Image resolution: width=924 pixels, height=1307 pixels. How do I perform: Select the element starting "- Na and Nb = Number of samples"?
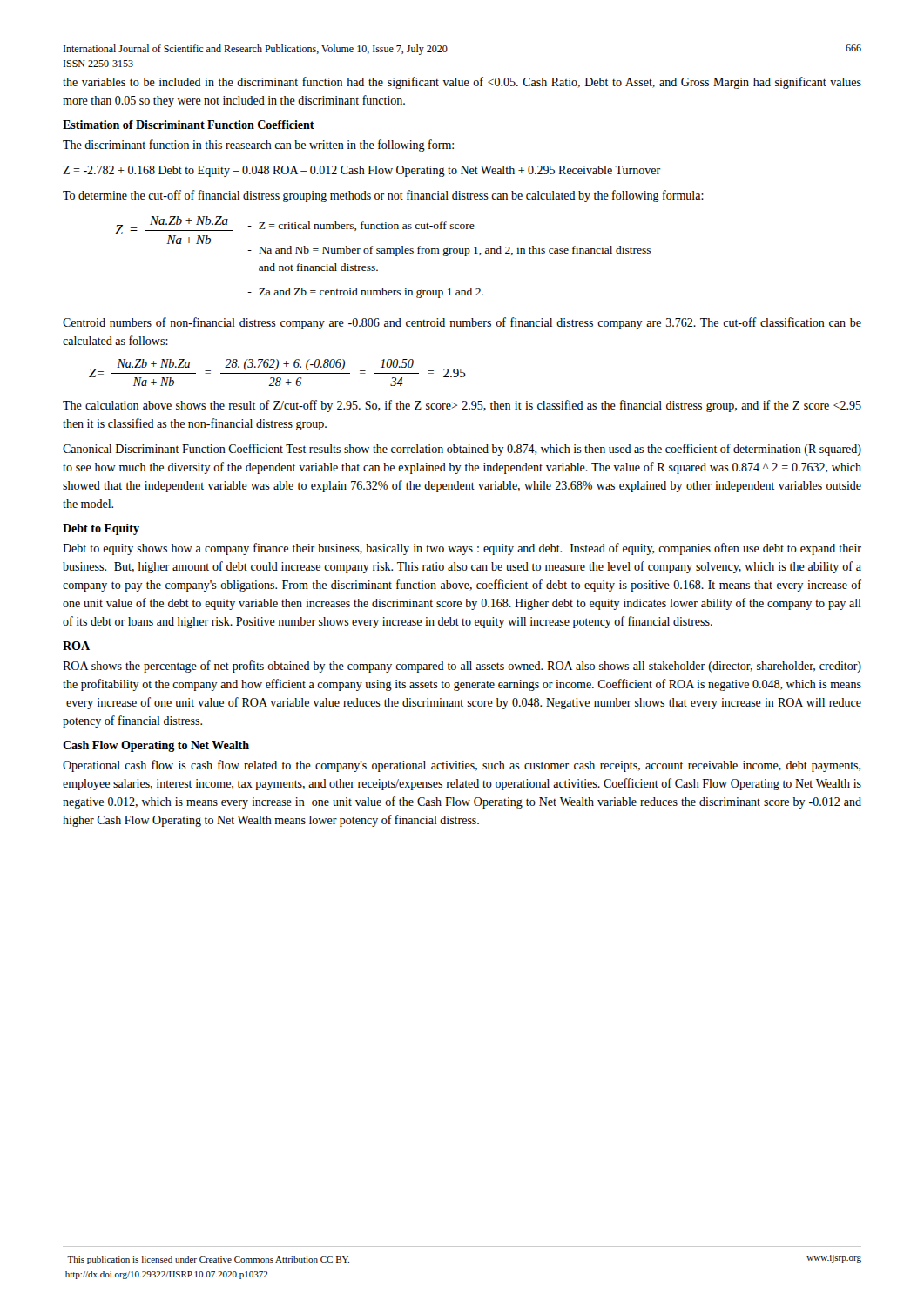[449, 259]
